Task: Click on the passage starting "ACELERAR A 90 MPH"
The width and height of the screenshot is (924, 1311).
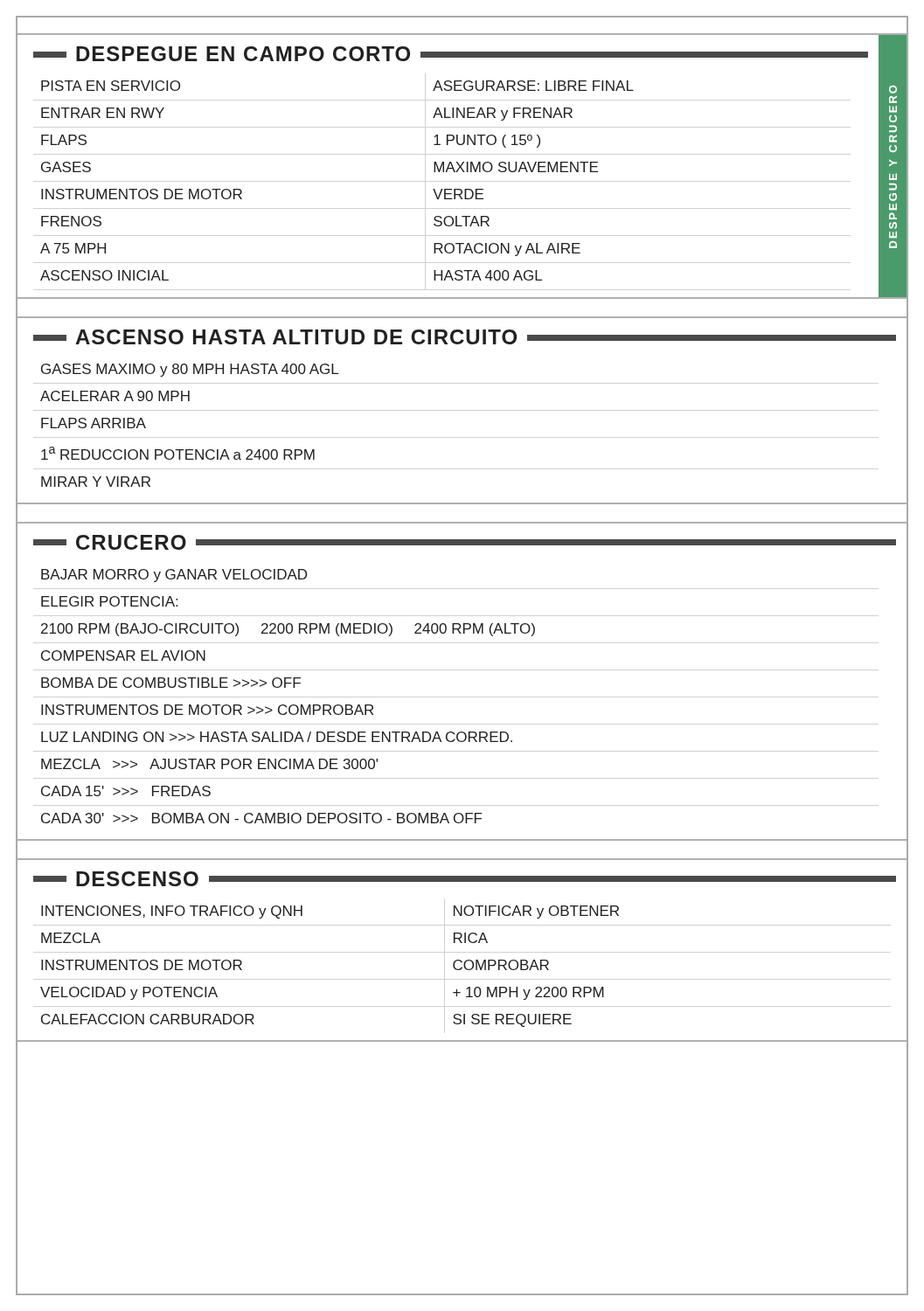Action: 115,396
